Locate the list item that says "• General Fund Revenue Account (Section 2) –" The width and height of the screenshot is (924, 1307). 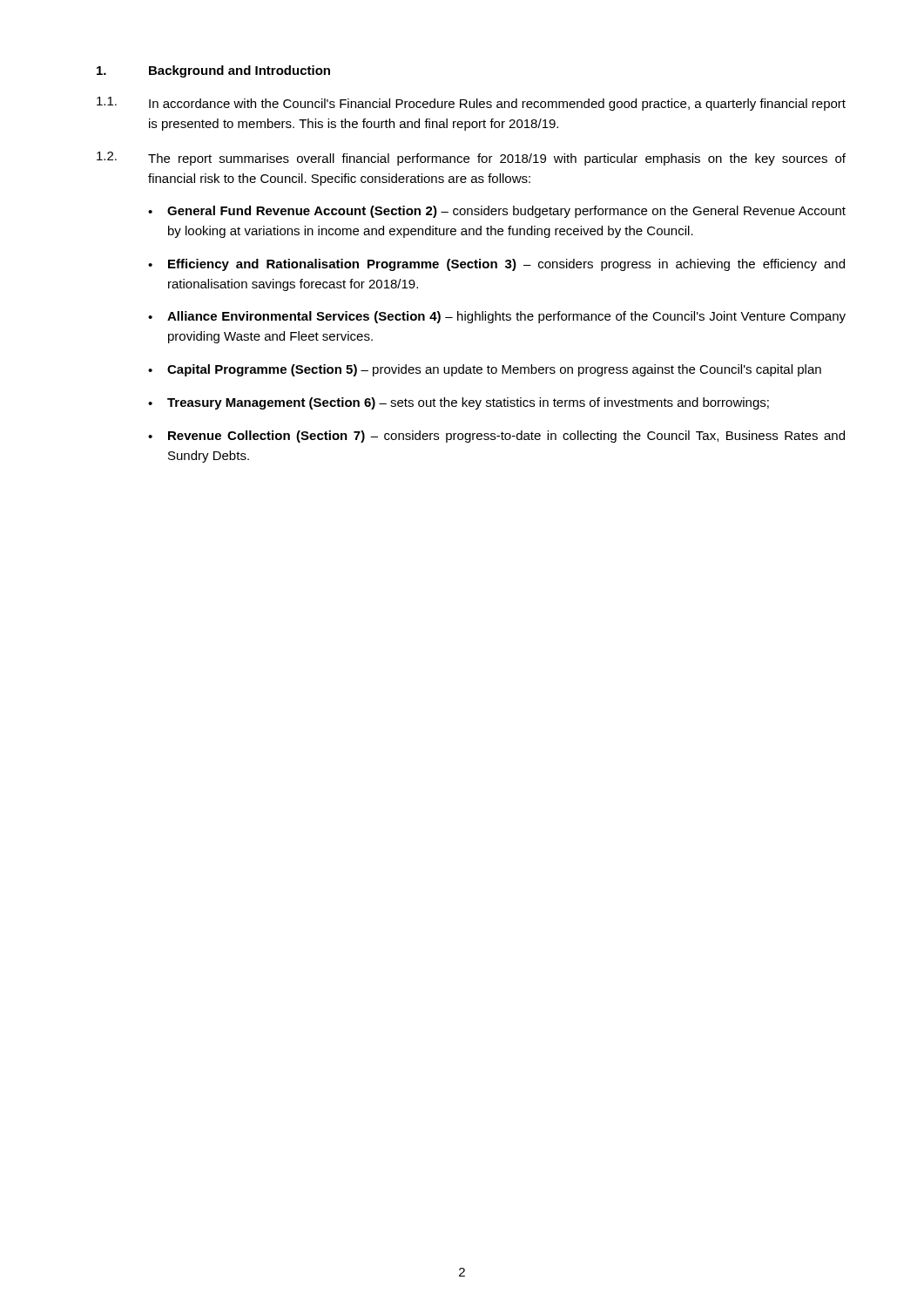click(x=497, y=221)
